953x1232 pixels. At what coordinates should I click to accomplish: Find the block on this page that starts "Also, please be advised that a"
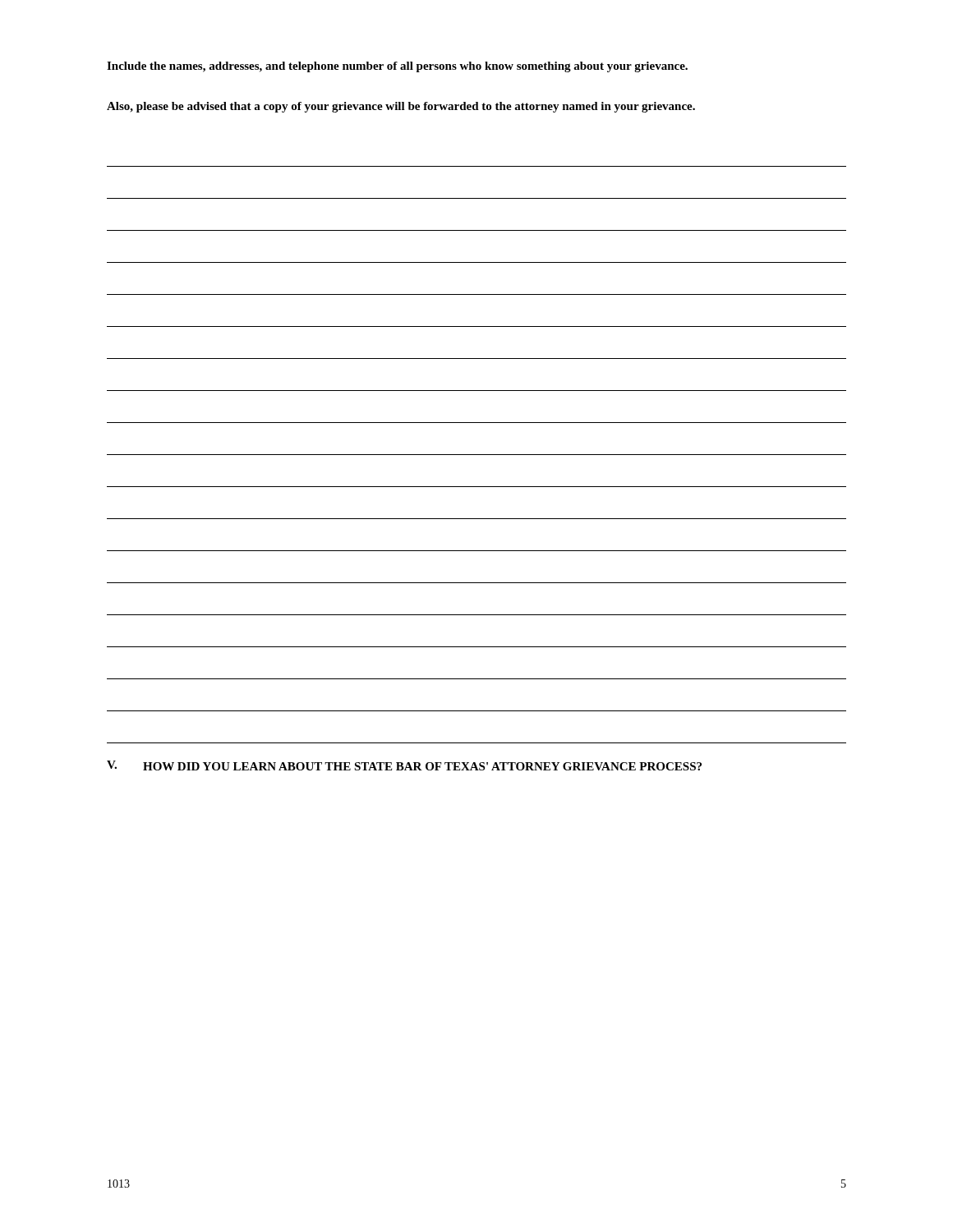pyautogui.click(x=401, y=106)
